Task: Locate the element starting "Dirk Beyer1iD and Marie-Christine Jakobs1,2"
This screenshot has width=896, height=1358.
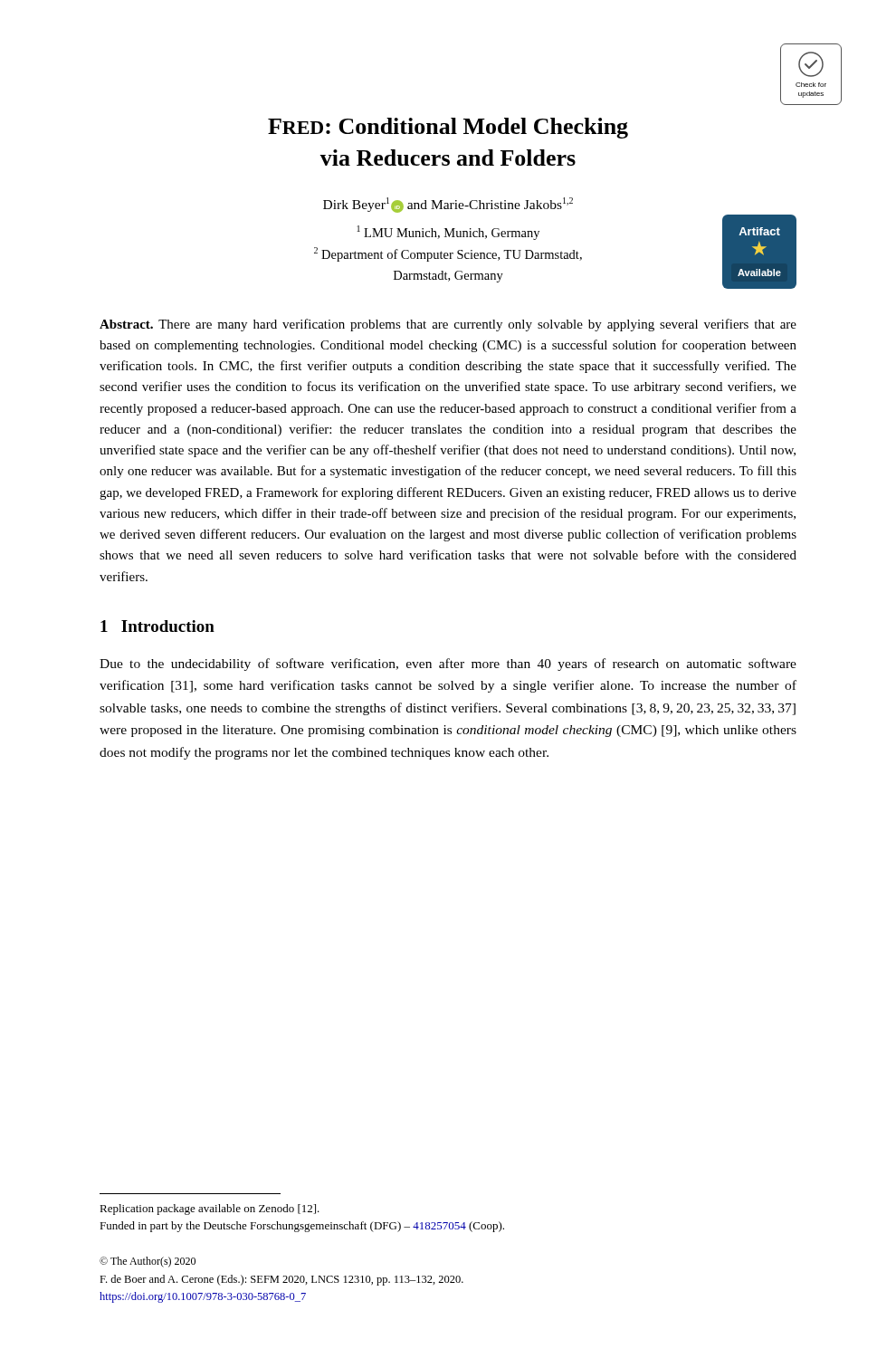Action: [x=448, y=204]
